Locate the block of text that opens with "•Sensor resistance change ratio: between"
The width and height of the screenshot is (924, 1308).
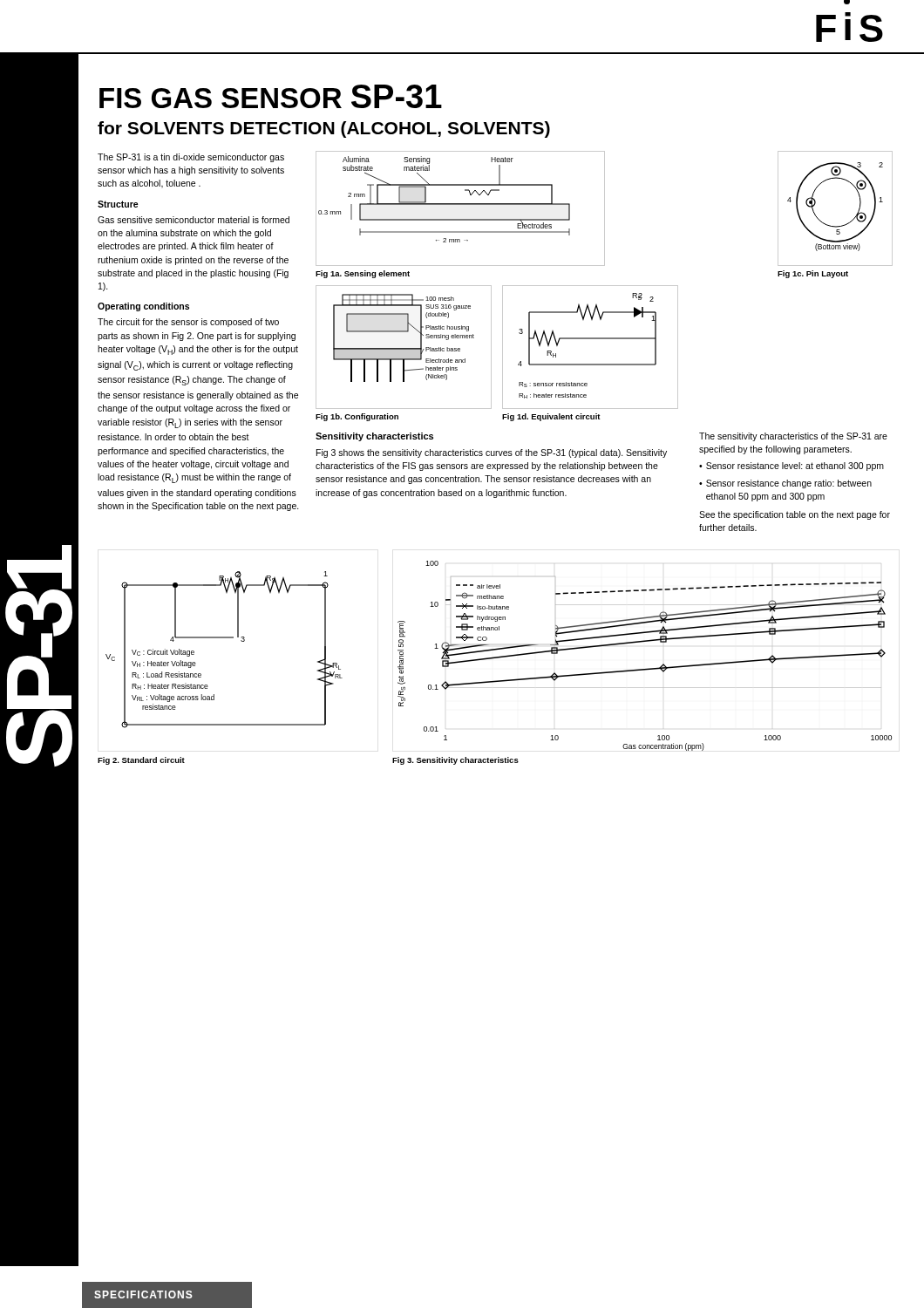point(795,490)
